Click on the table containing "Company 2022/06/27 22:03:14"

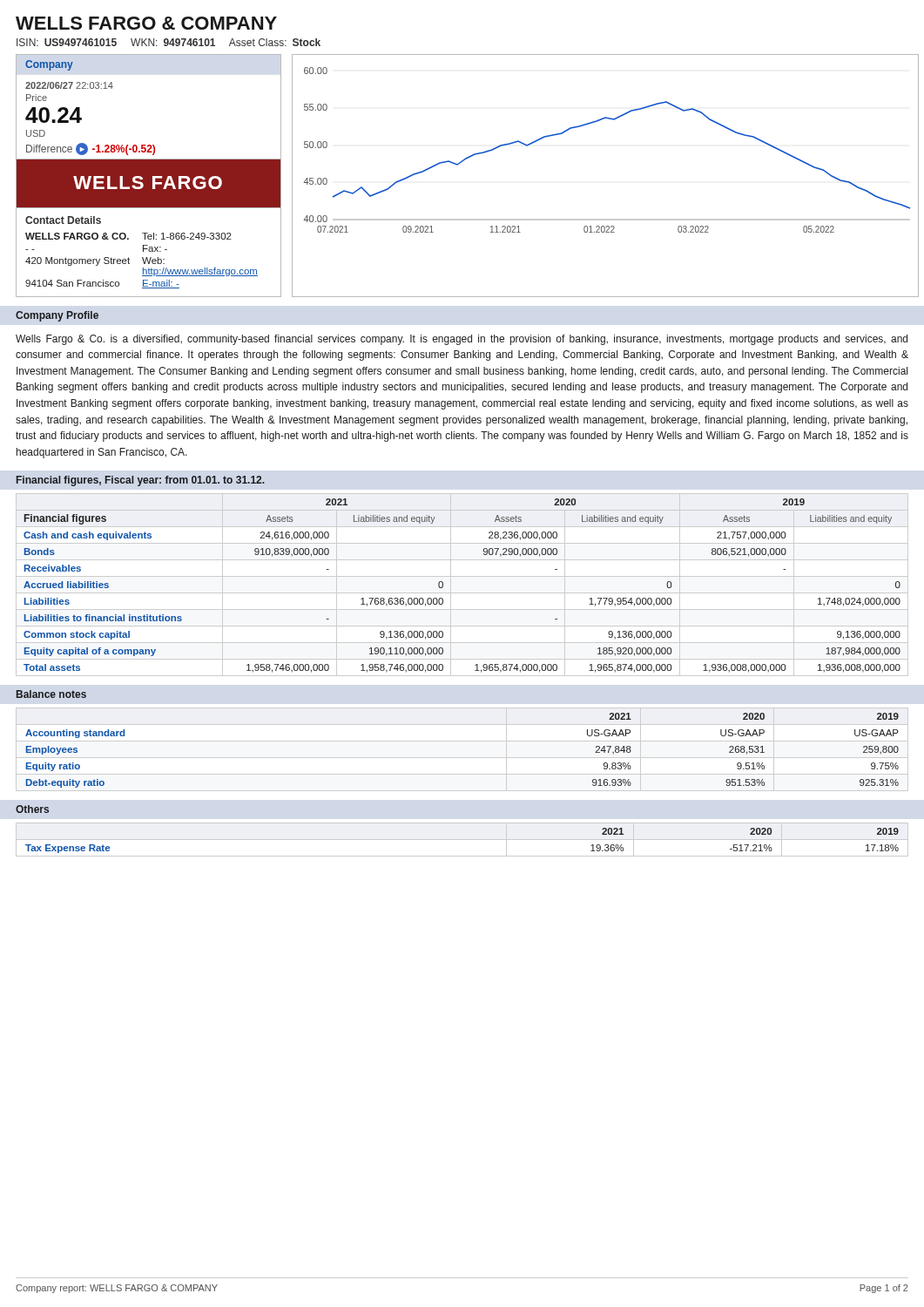148,107
